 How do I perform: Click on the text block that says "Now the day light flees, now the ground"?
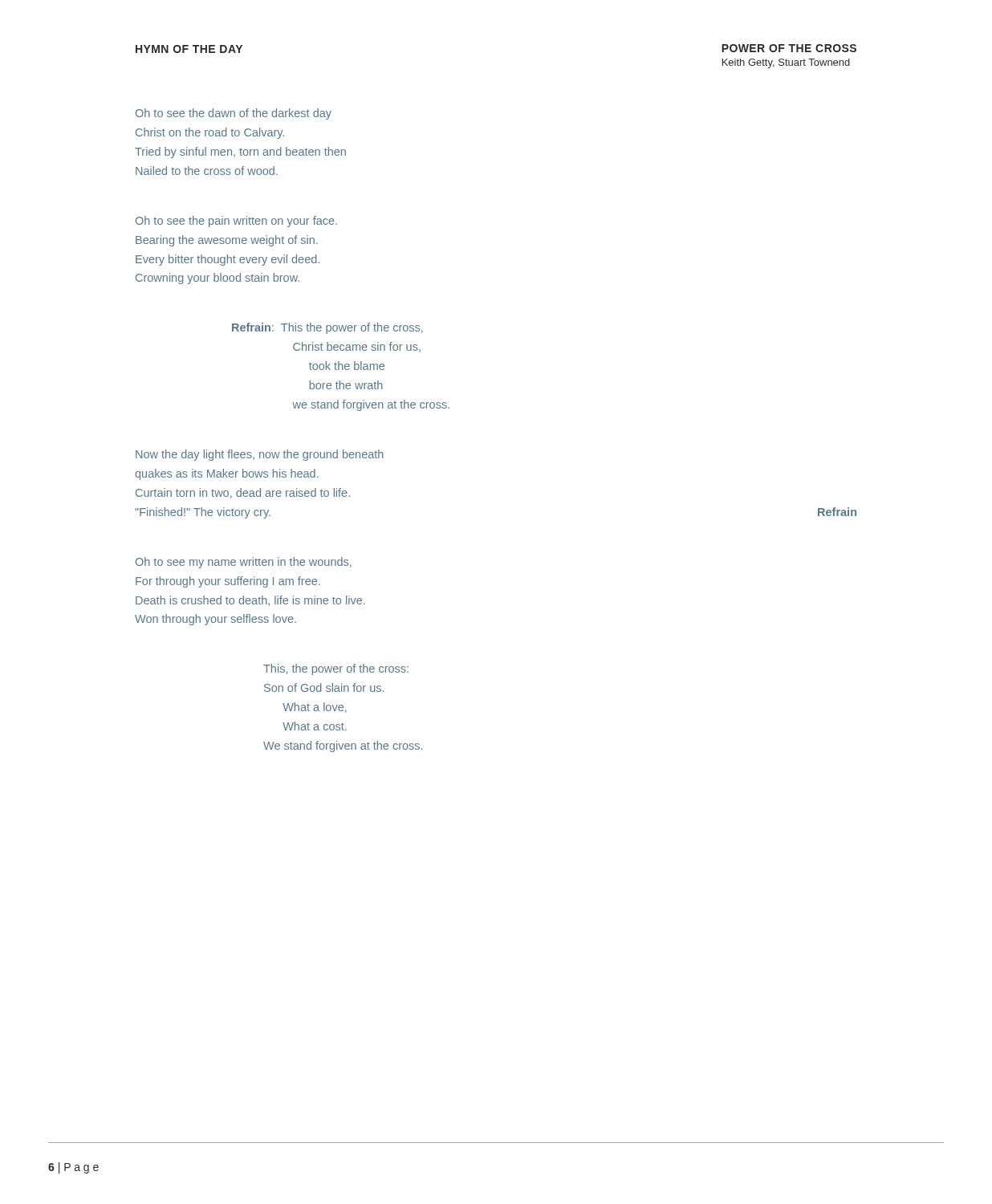pyautogui.click(x=260, y=455)
